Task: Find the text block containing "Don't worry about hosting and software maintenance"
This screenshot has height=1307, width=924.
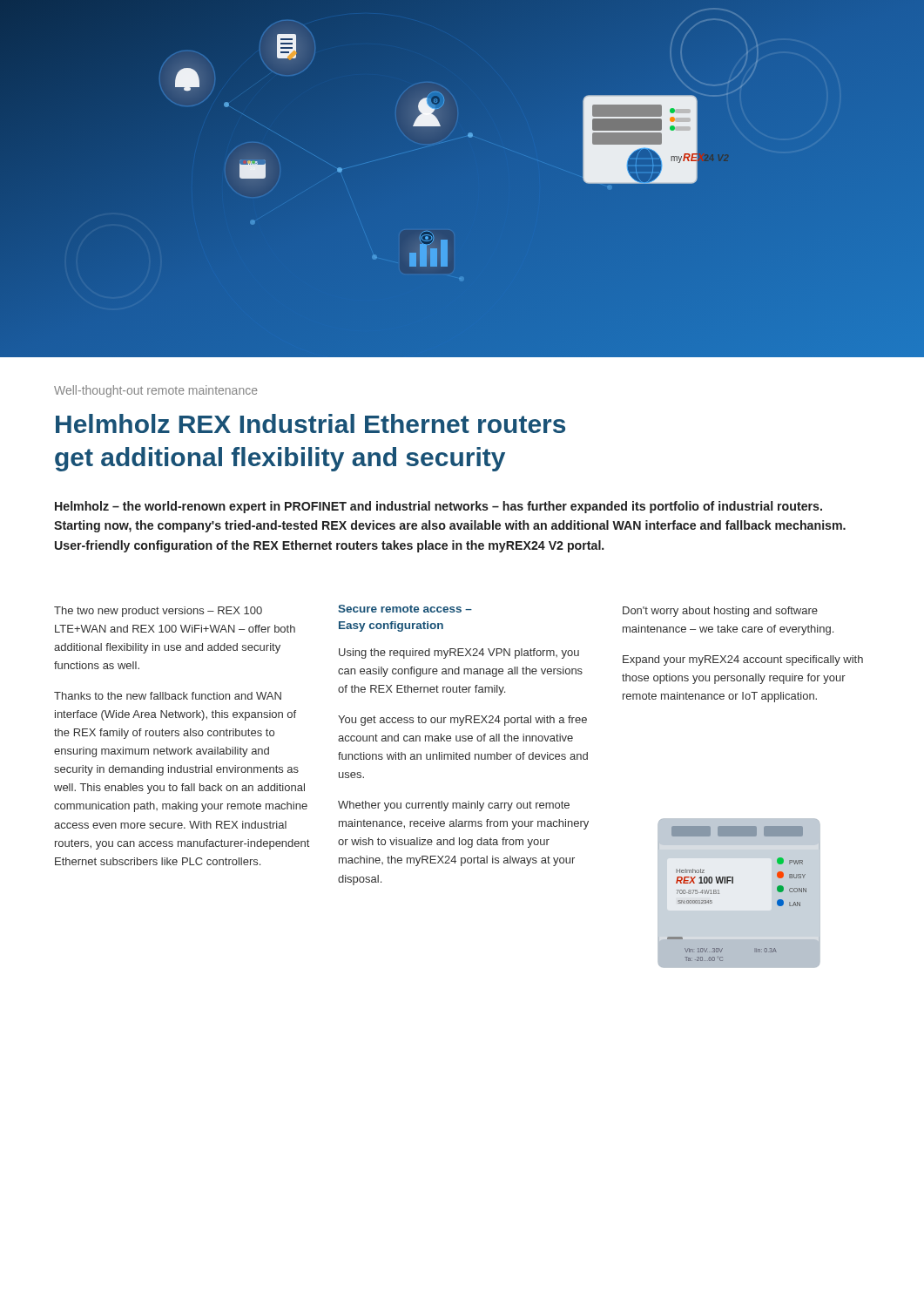Action: coord(746,653)
